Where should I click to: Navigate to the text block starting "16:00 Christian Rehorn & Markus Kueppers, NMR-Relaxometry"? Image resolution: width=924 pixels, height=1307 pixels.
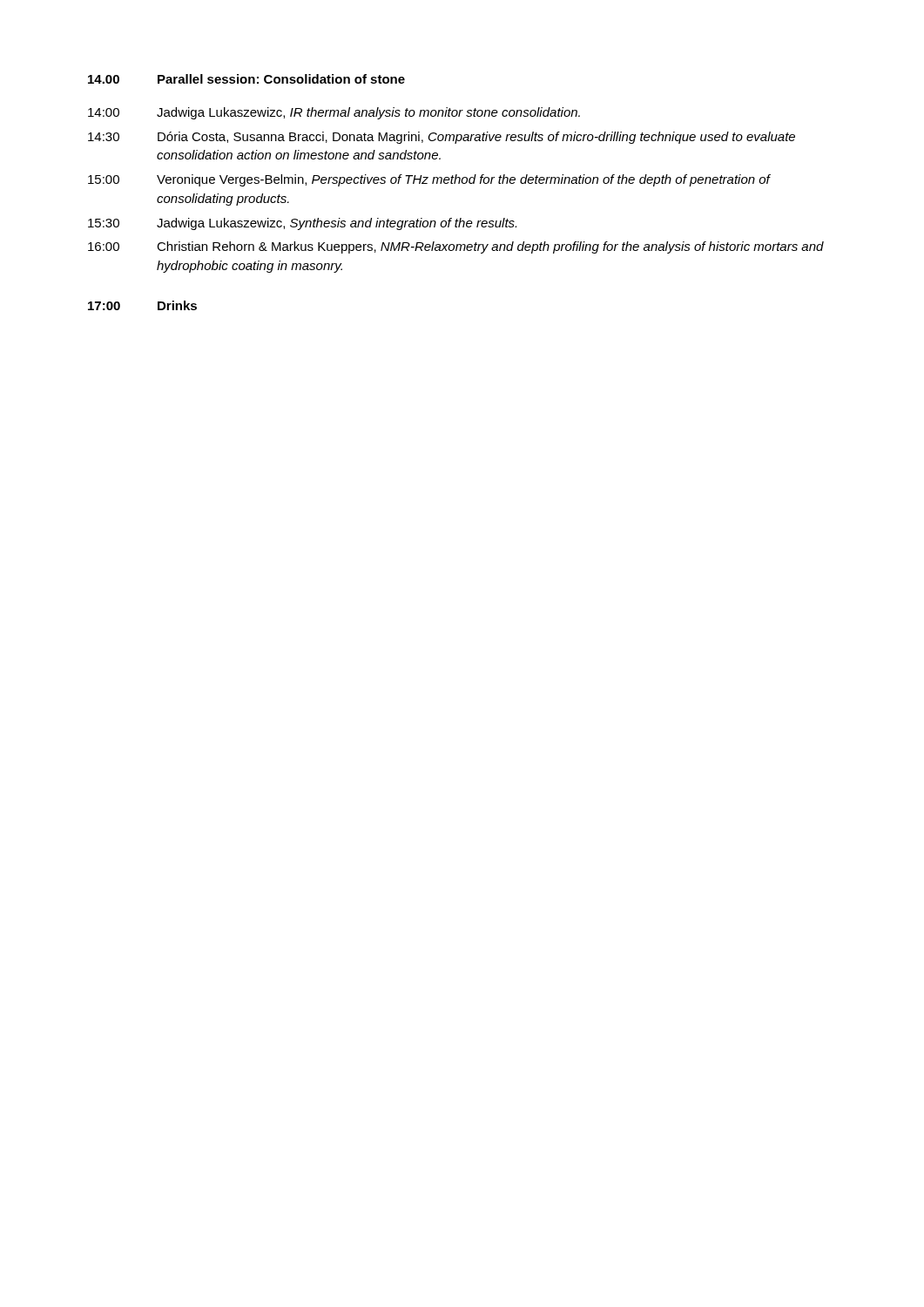pos(466,256)
